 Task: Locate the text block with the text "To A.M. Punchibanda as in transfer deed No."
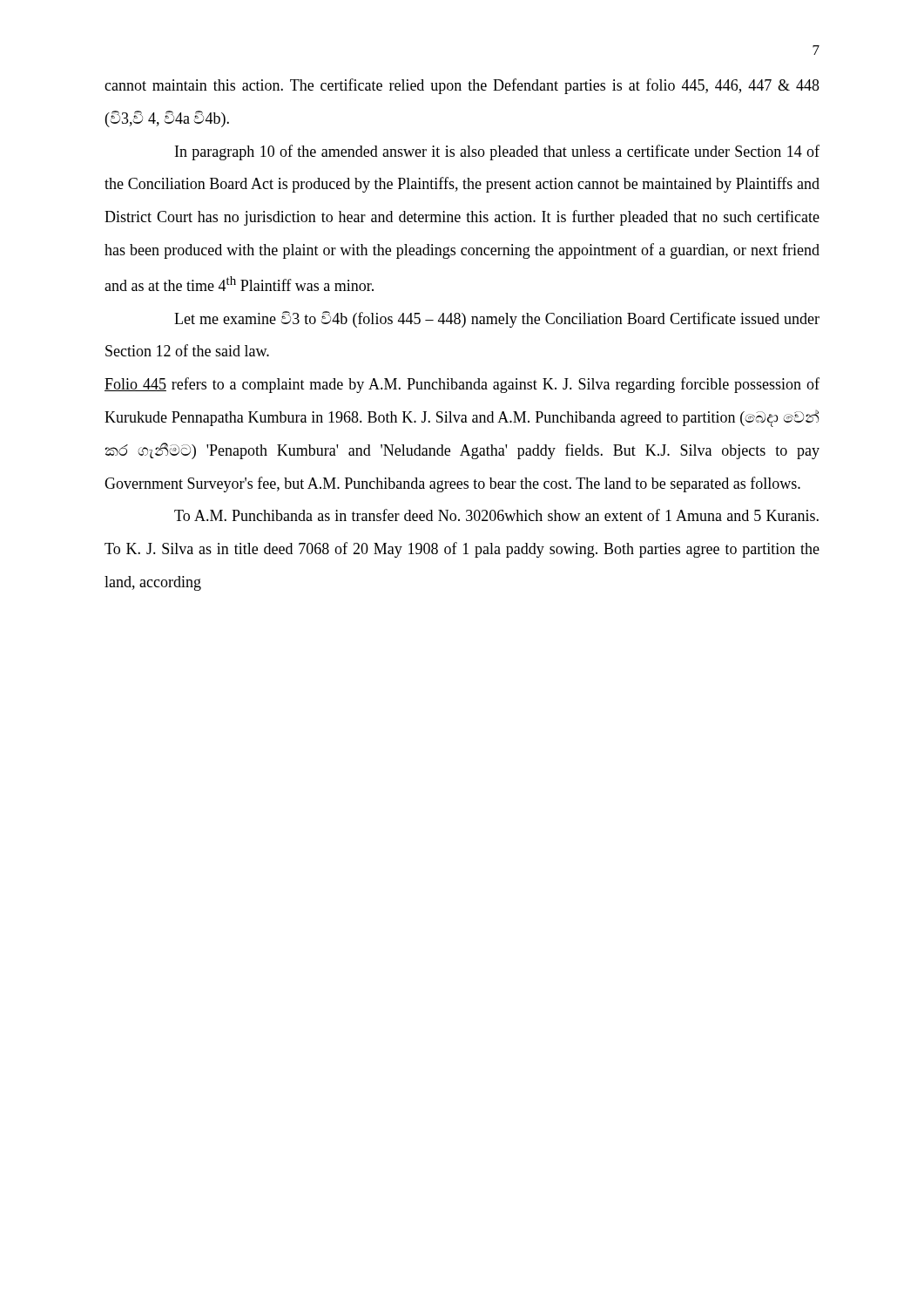(x=462, y=549)
